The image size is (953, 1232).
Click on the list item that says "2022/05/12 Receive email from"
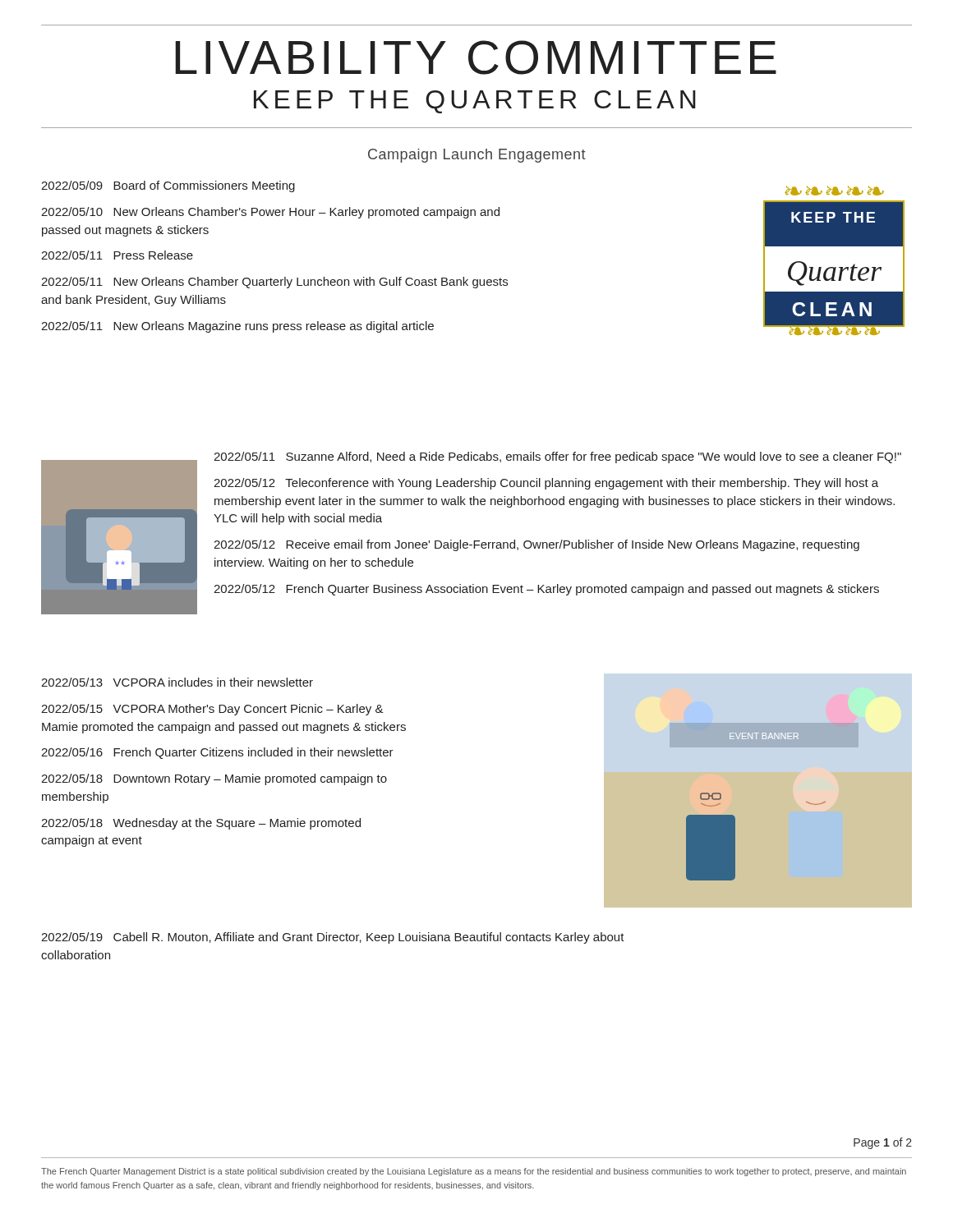pos(537,553)
